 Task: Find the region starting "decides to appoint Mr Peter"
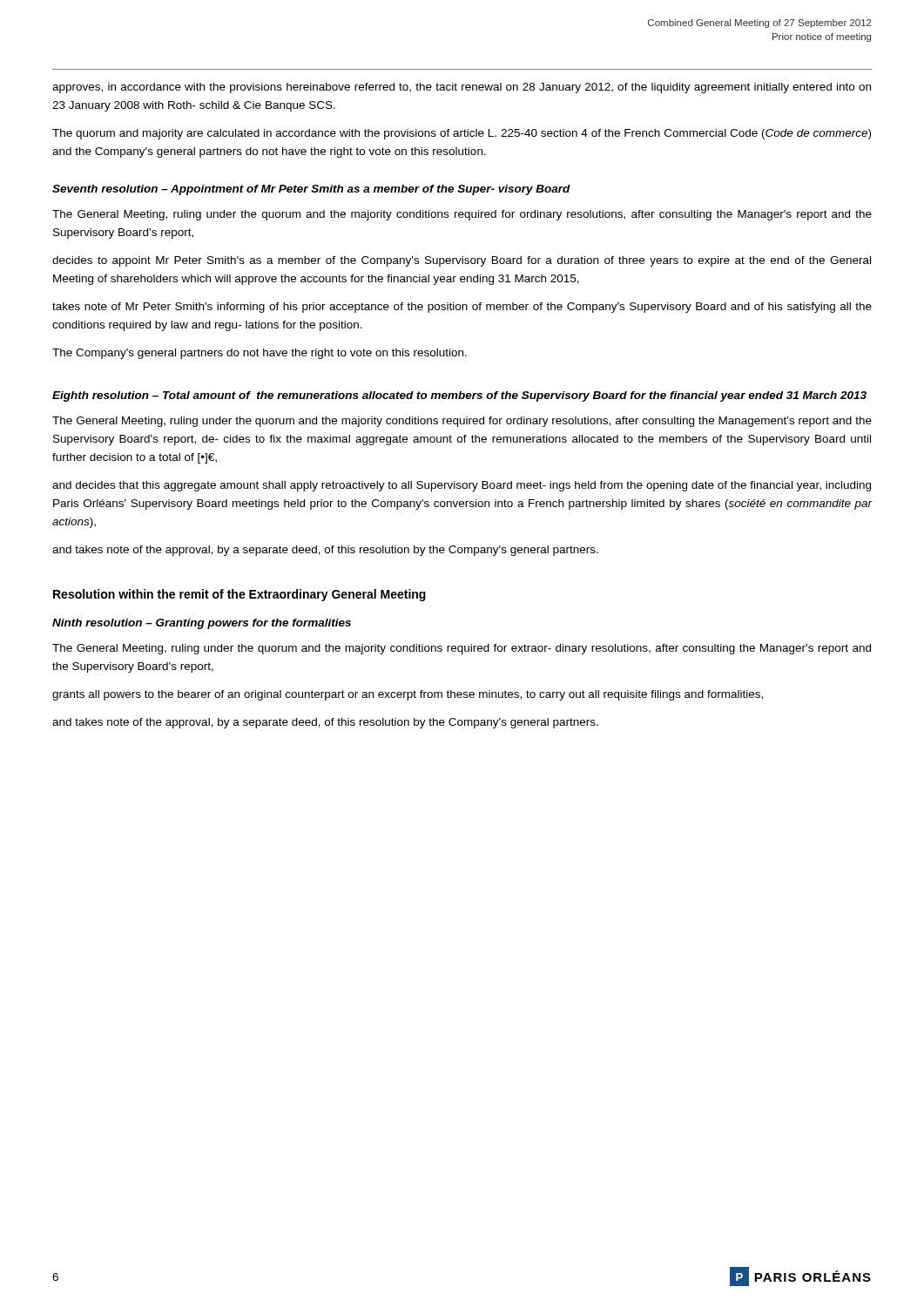[x=462, y=269]
